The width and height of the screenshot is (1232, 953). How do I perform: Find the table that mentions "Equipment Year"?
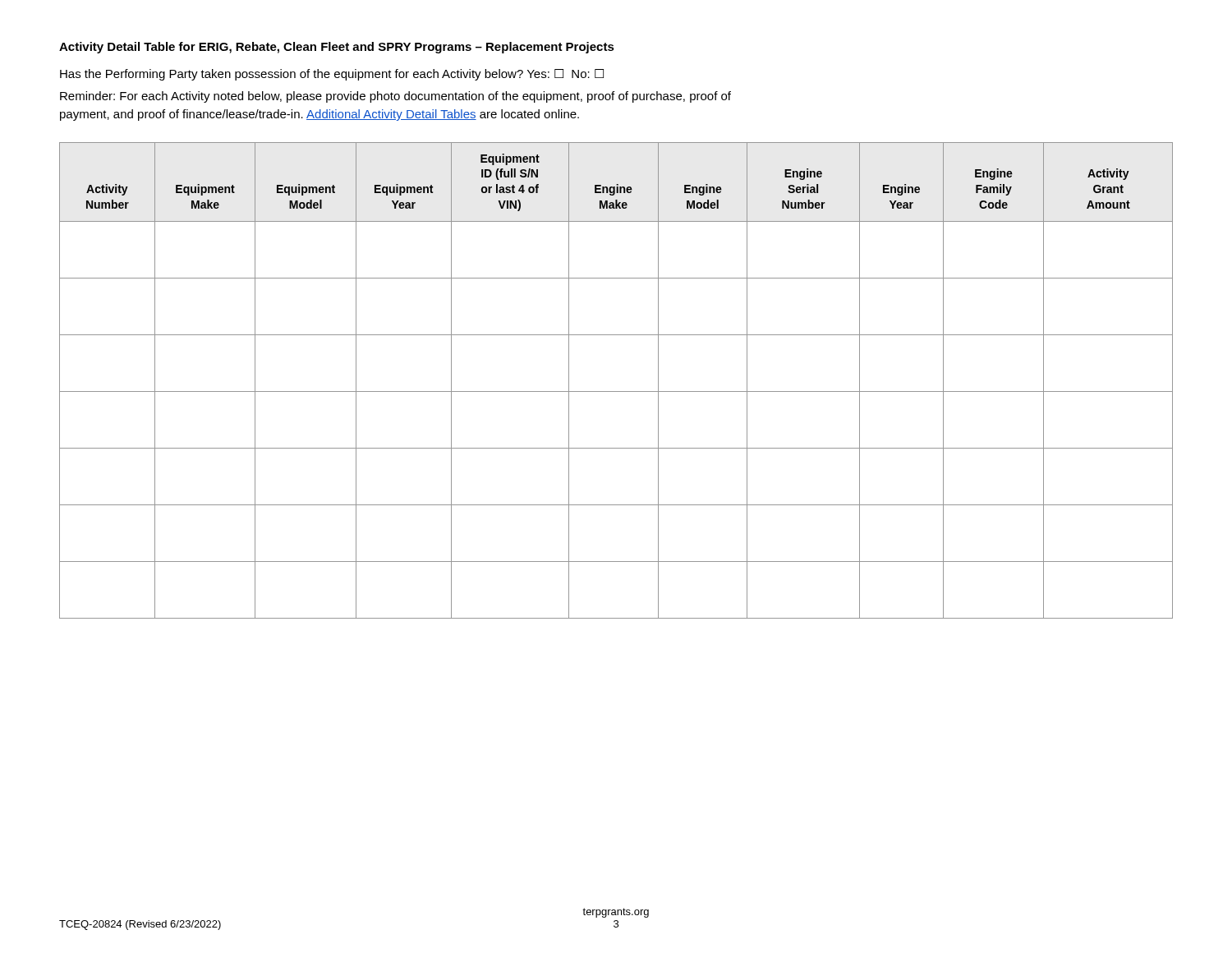[x=616, y=380]
